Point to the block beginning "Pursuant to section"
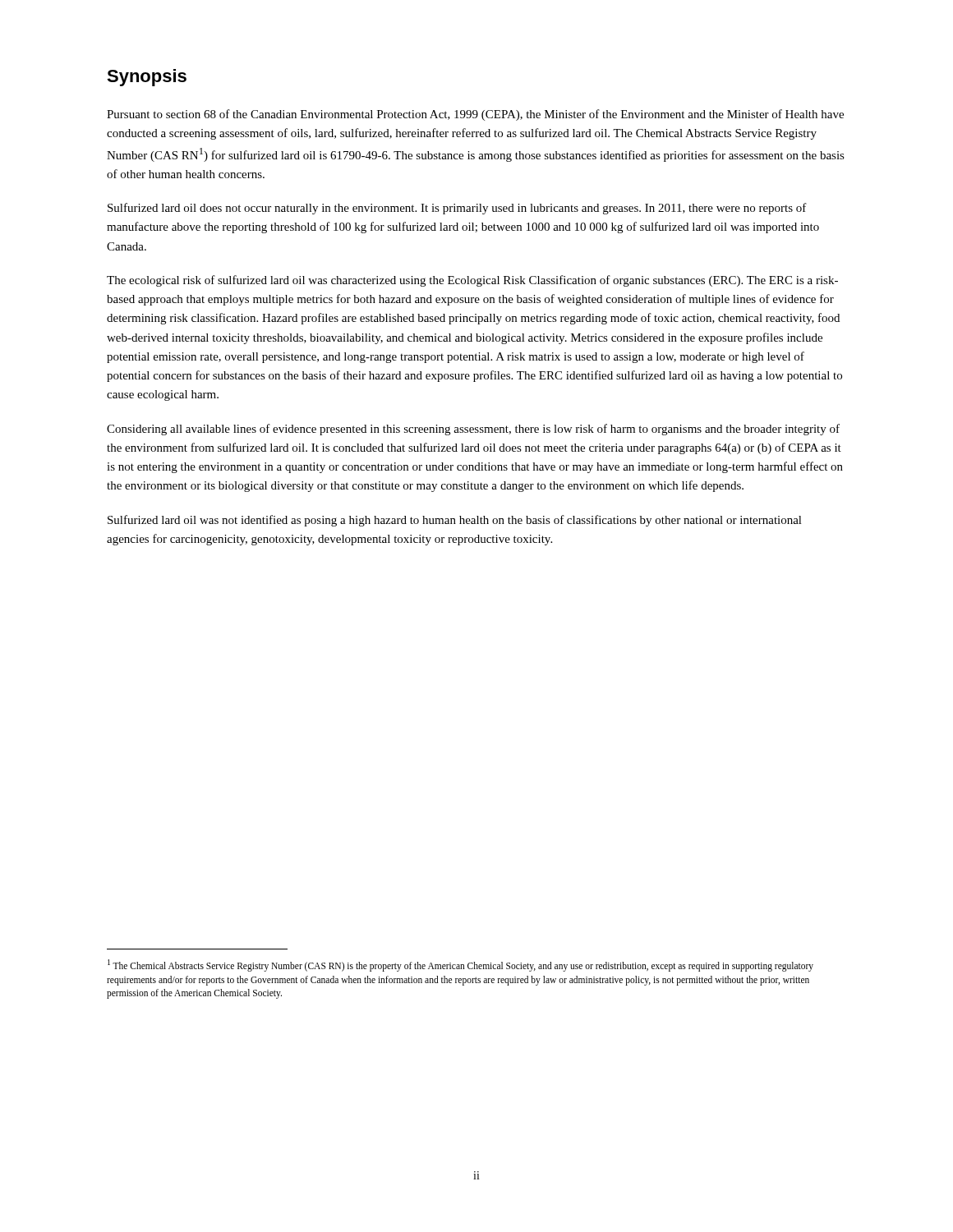 (x=476, y=144)
